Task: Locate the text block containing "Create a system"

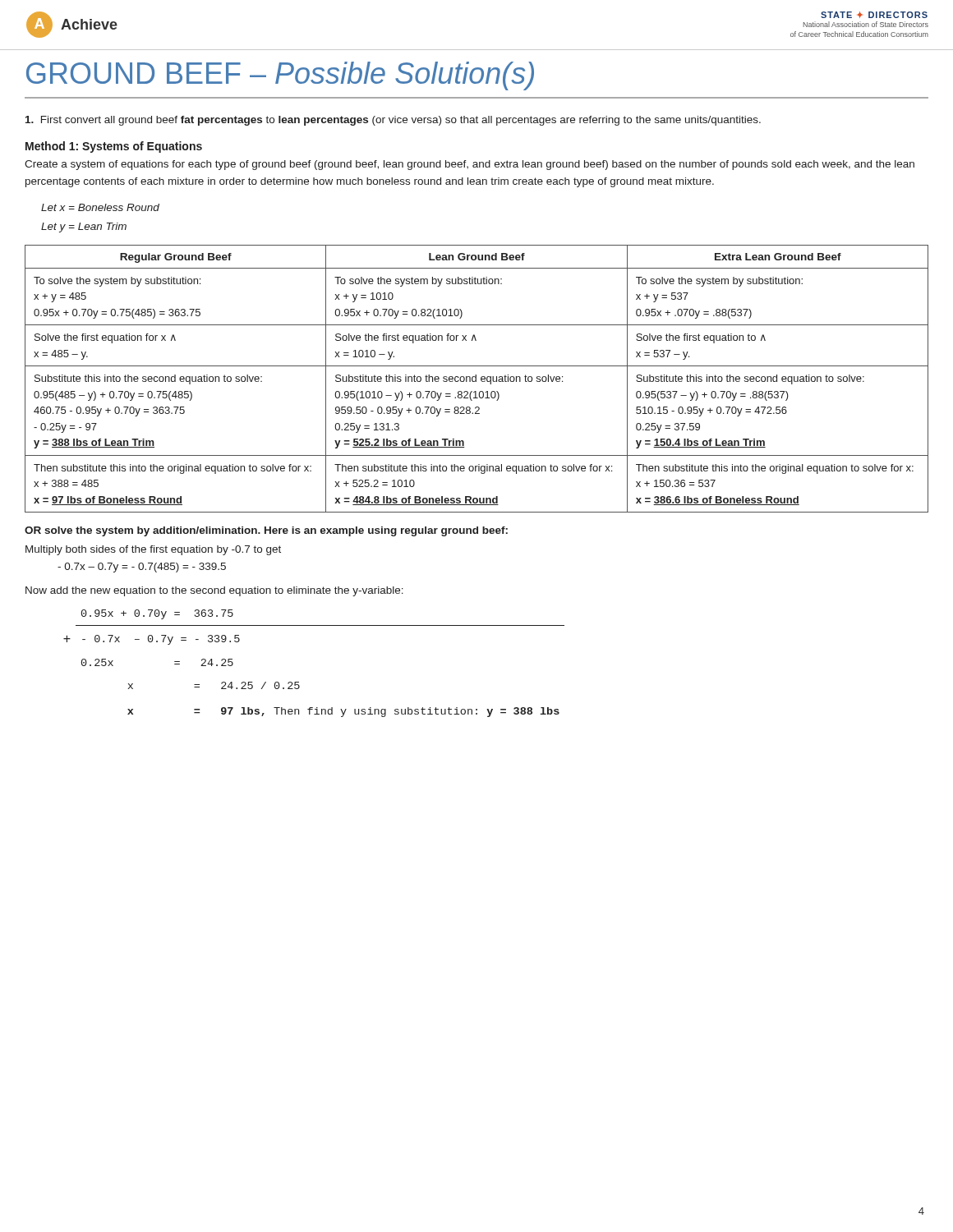Action: coord(470,172)
